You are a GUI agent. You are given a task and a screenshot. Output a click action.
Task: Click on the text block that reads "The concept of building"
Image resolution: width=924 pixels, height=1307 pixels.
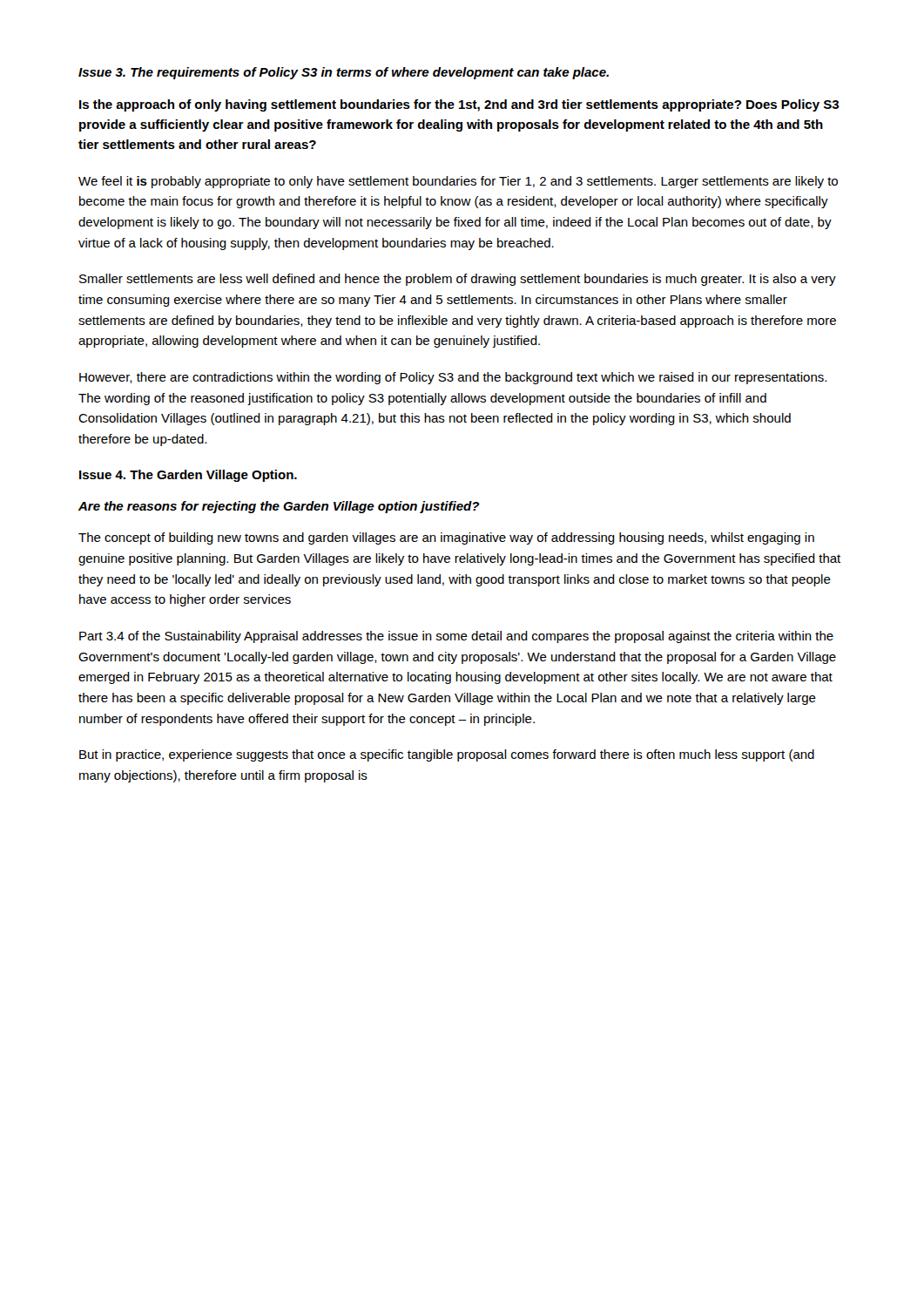pyautogui.click(x=460, y=568)
